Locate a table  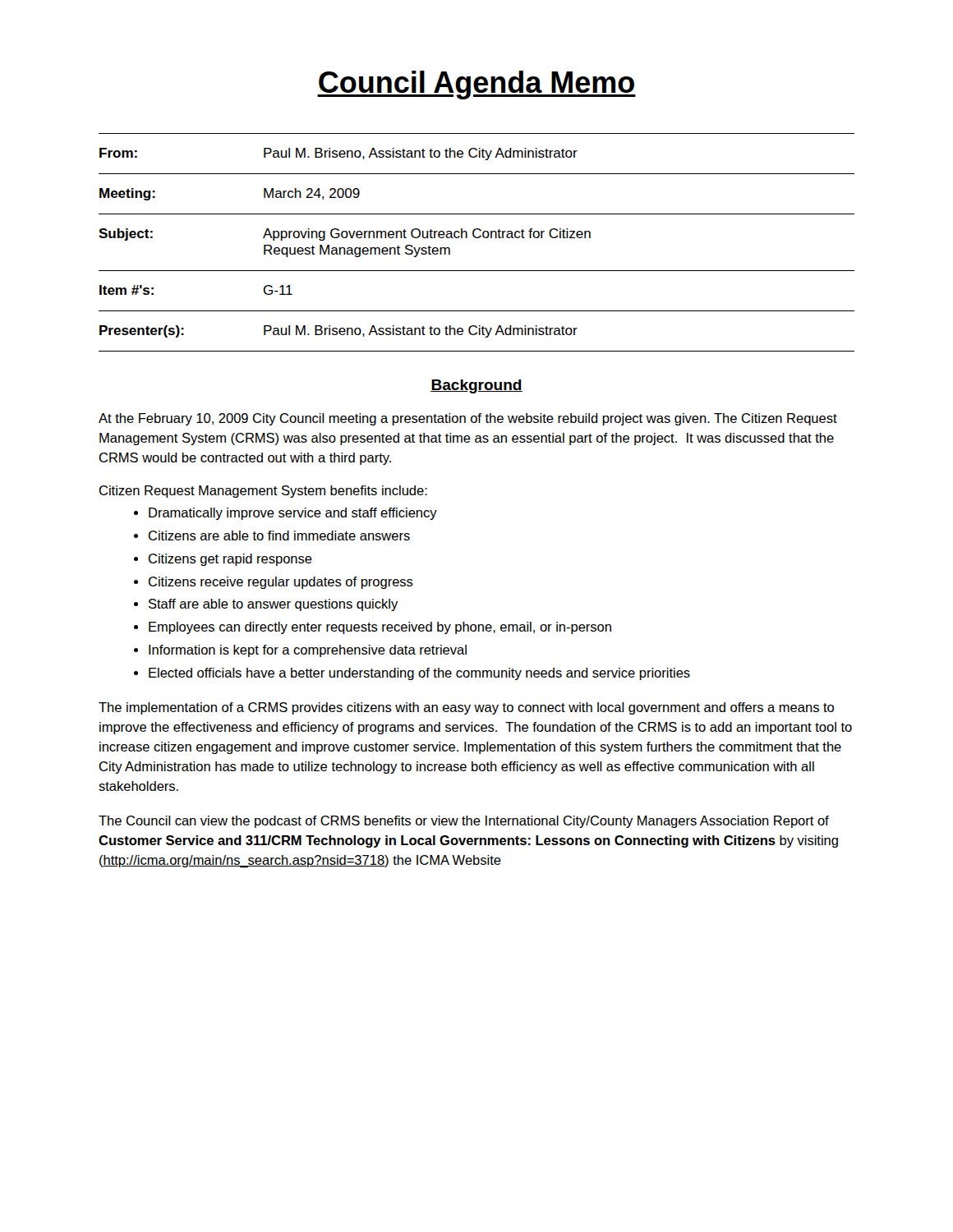[476, 242]
